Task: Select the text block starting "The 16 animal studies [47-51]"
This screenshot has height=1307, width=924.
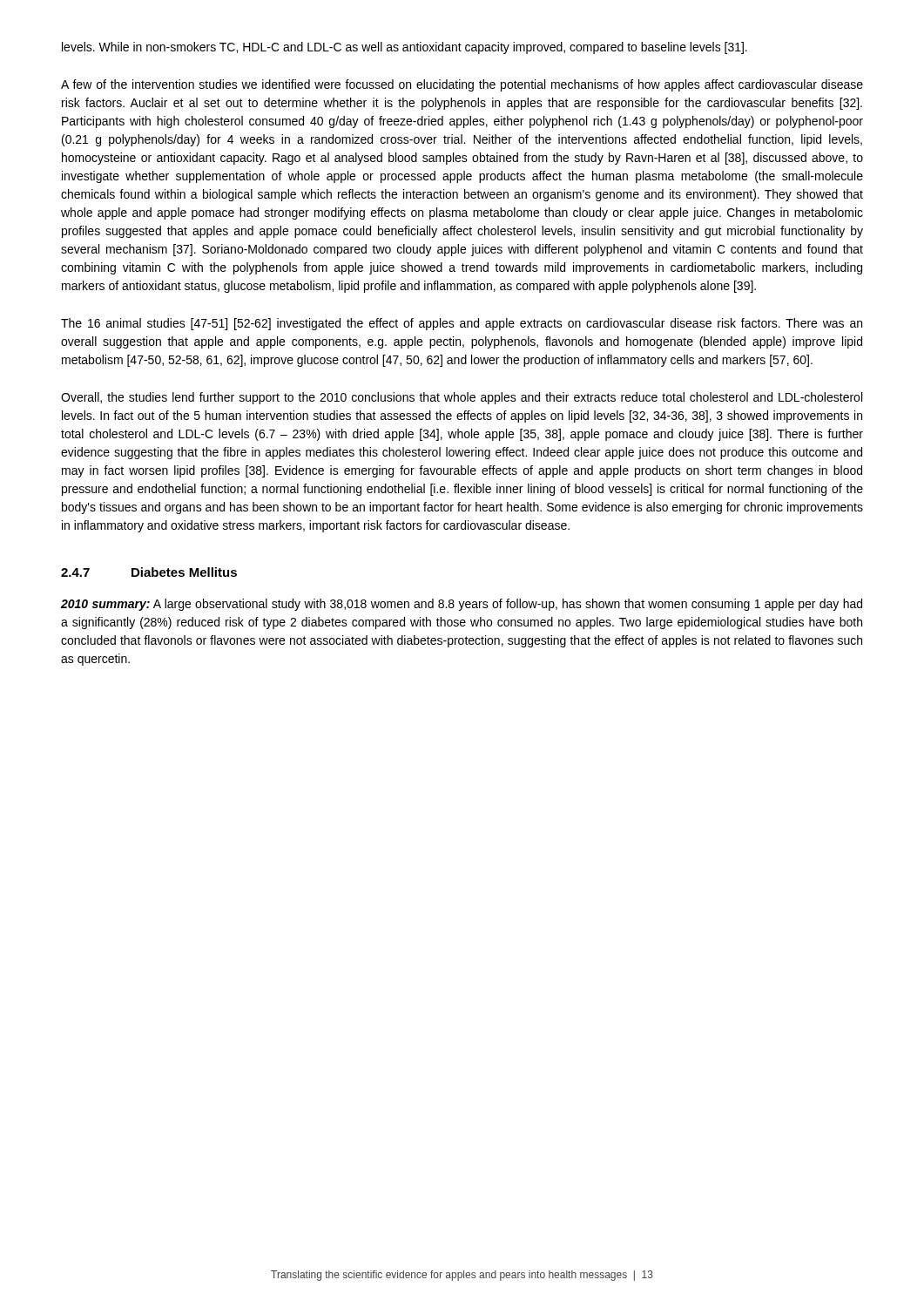Action: pos(462,342)
